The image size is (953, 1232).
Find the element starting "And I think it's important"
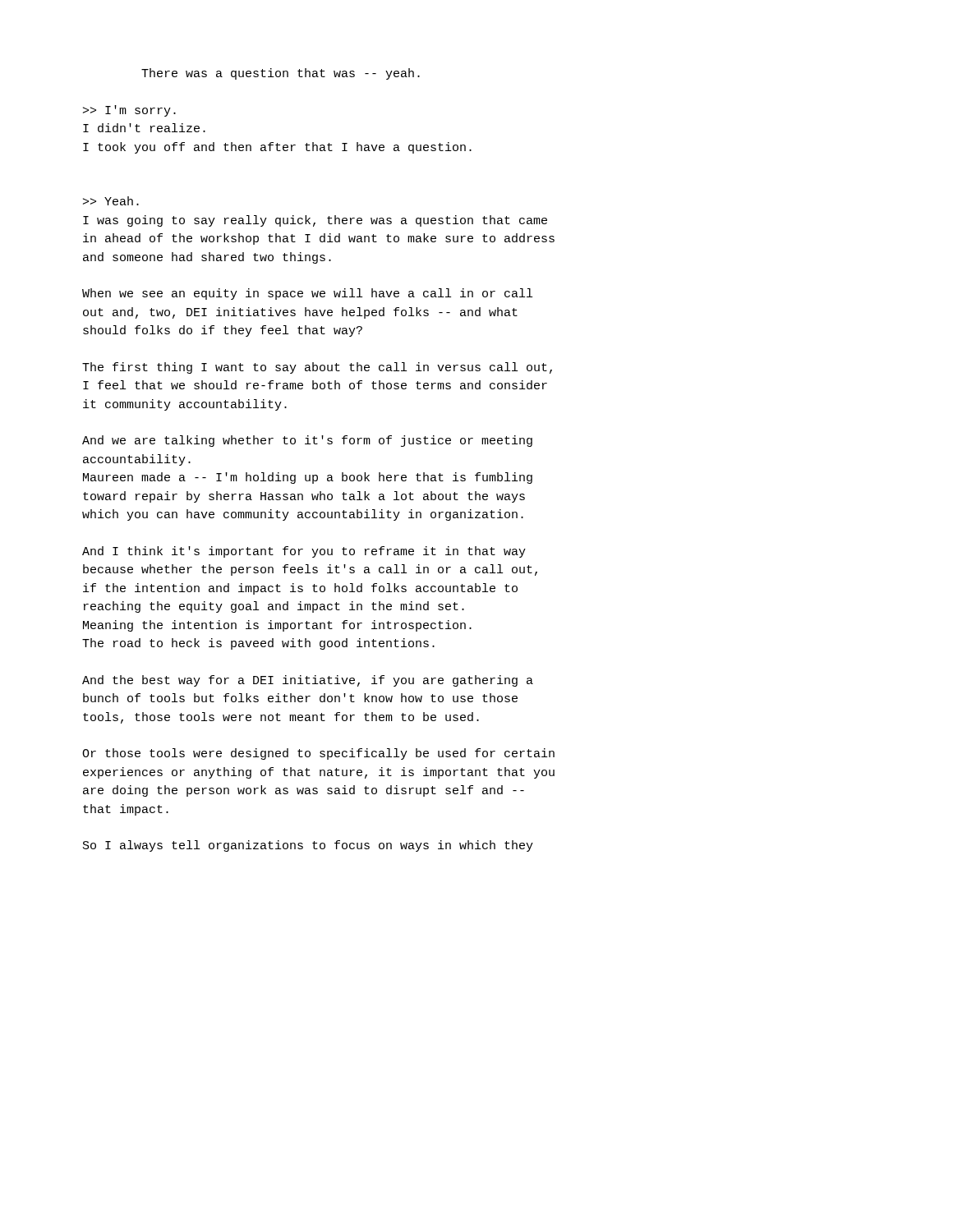point(311,598)
